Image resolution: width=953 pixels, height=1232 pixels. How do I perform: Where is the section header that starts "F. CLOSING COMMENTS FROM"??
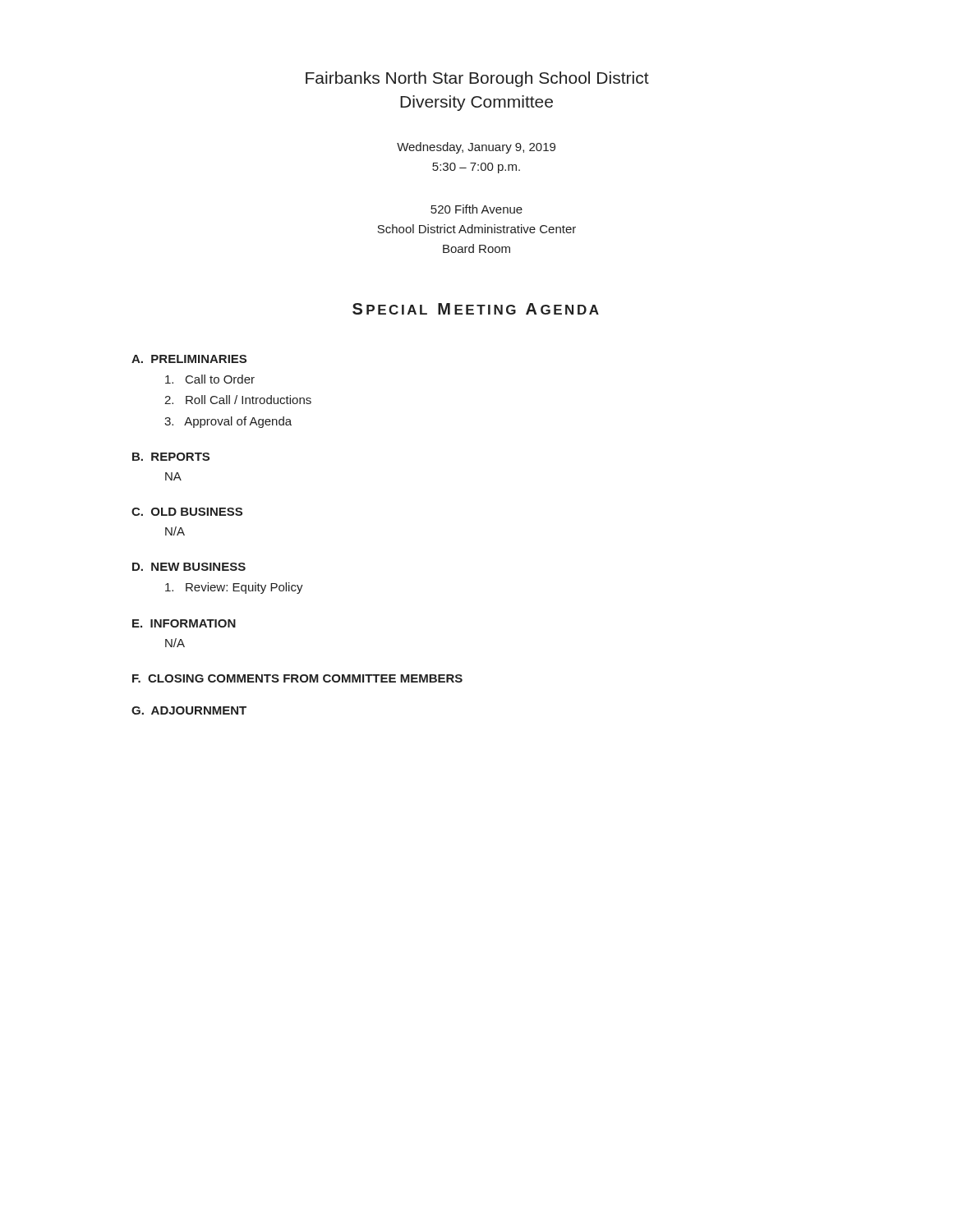coord(297,678)
